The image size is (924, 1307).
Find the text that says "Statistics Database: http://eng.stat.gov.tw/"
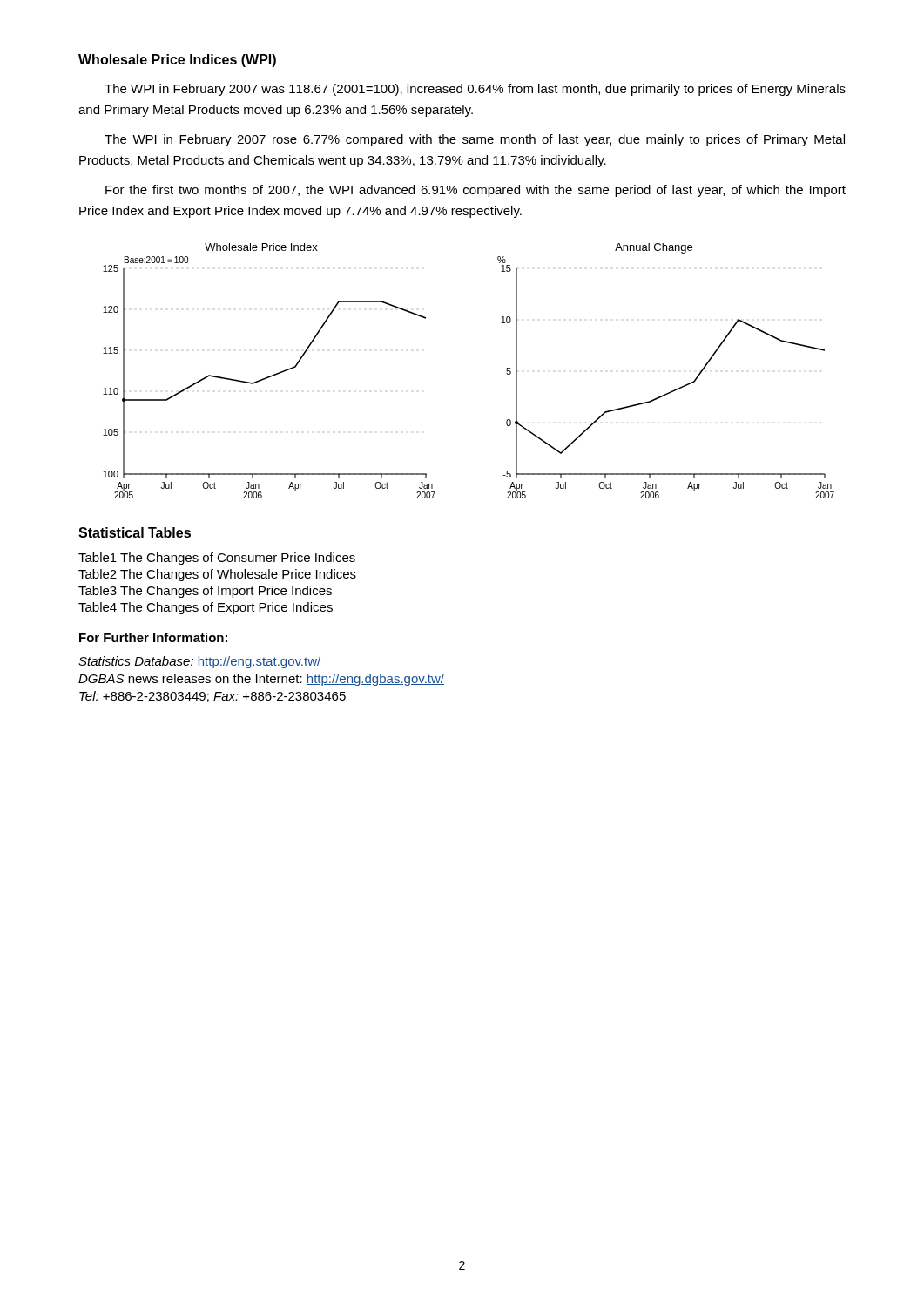[x=199, y=661]
